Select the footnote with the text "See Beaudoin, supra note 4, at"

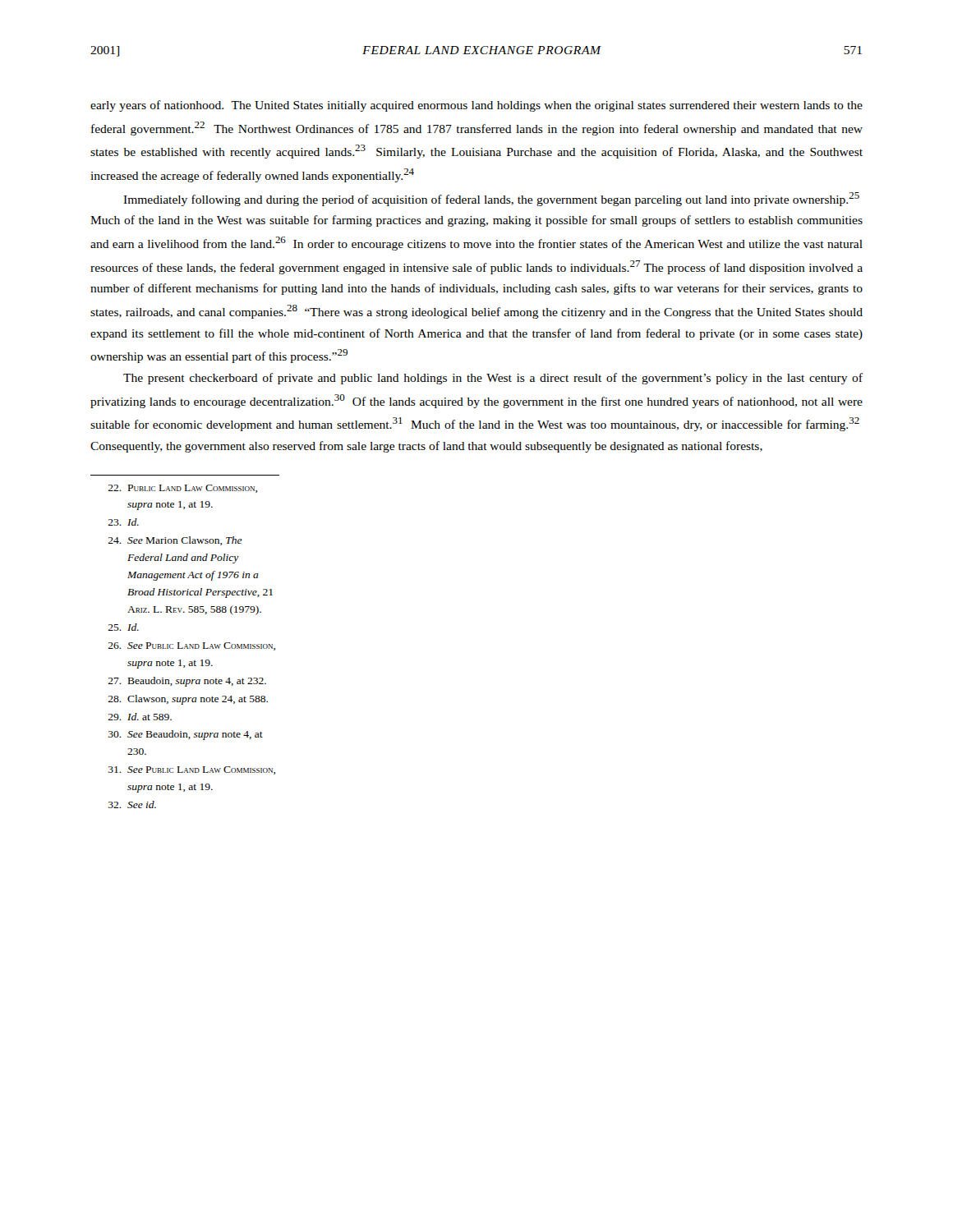pos(185,744)
